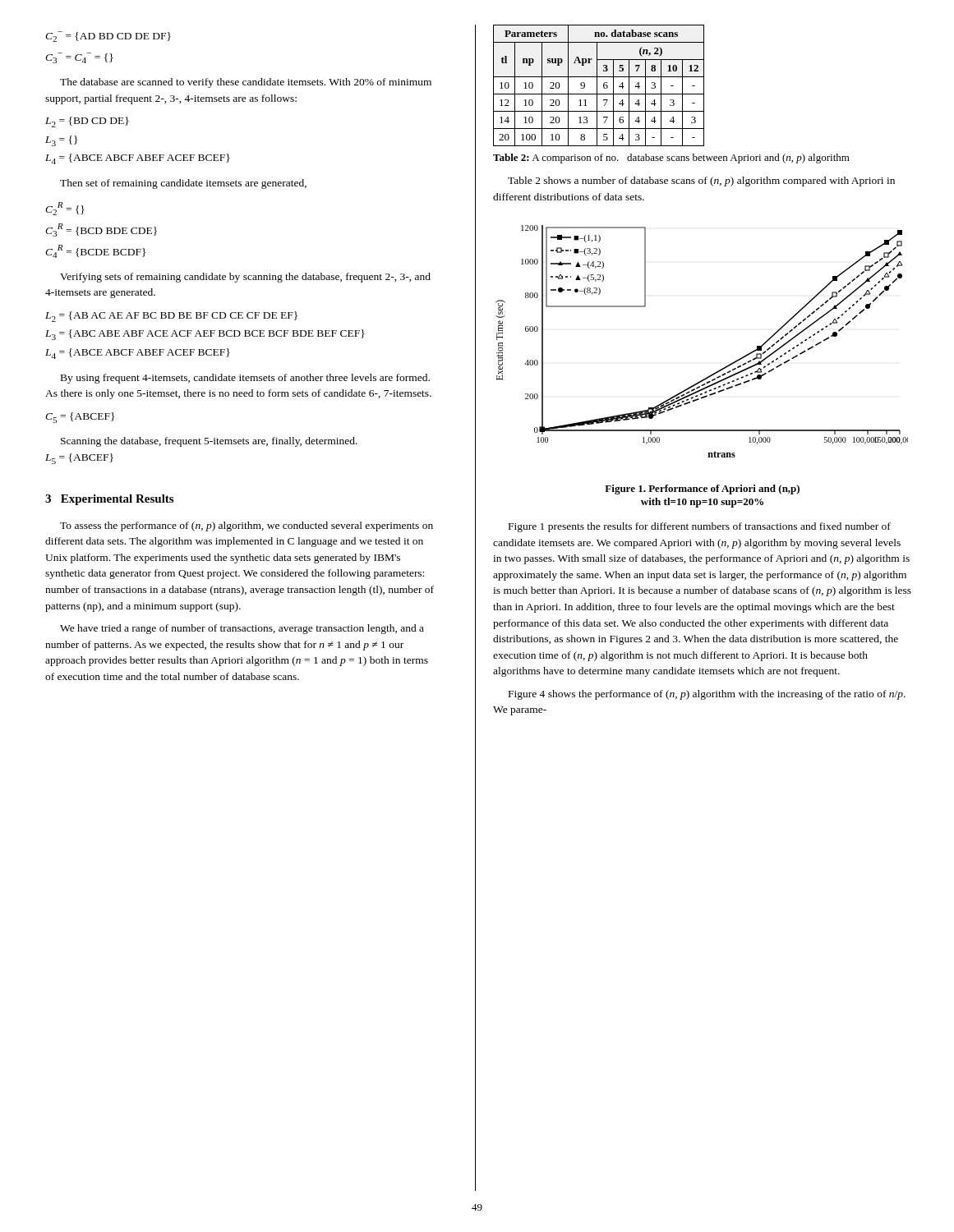954x1232 pixels.
Task: Find the line chart
Action: point(703,346)
